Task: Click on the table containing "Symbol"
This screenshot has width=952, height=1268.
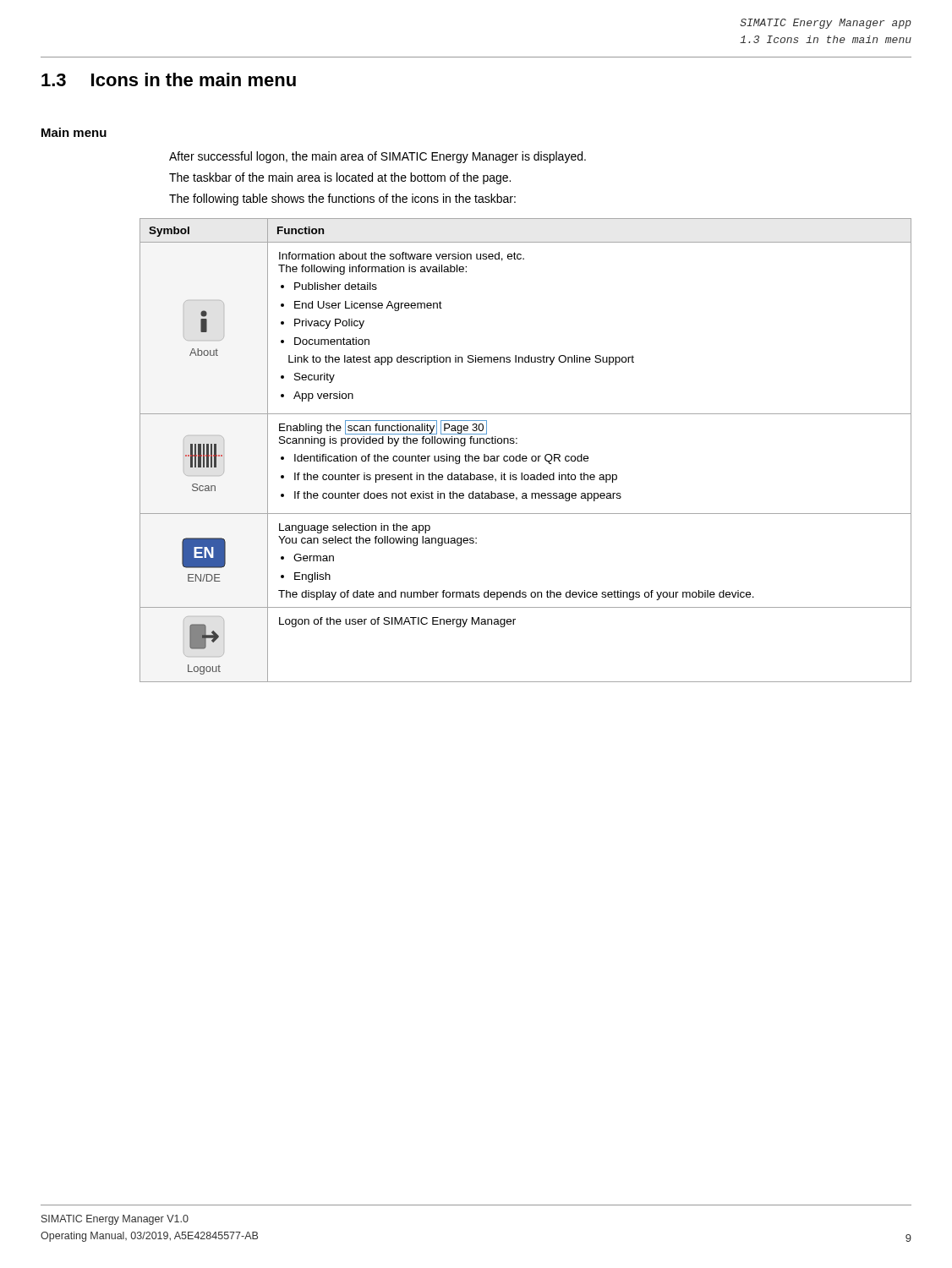Action: point(525,450)
